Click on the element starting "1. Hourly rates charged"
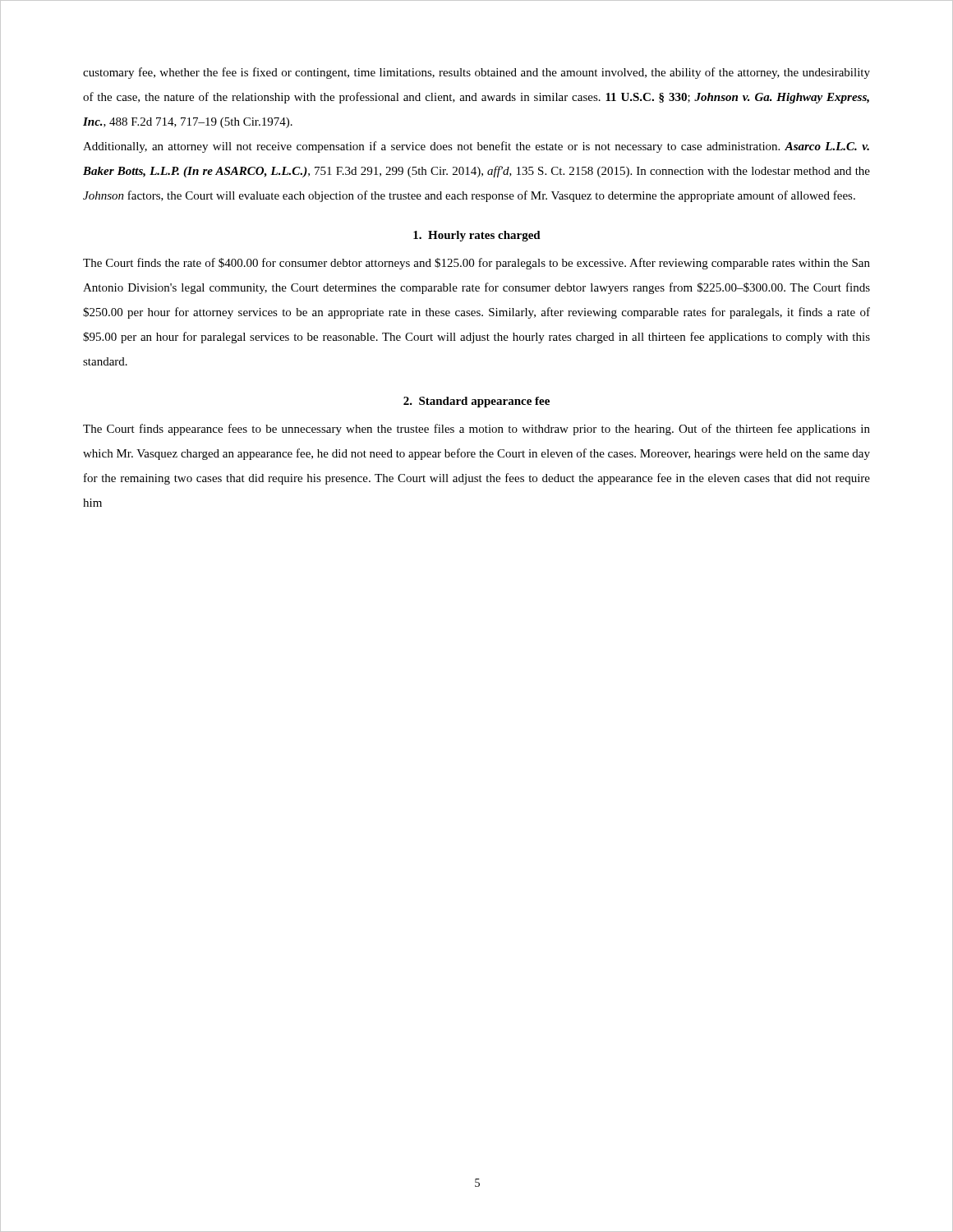This screenshot has height=1232, width=953. pyautogui.click(x=476, y=235)
